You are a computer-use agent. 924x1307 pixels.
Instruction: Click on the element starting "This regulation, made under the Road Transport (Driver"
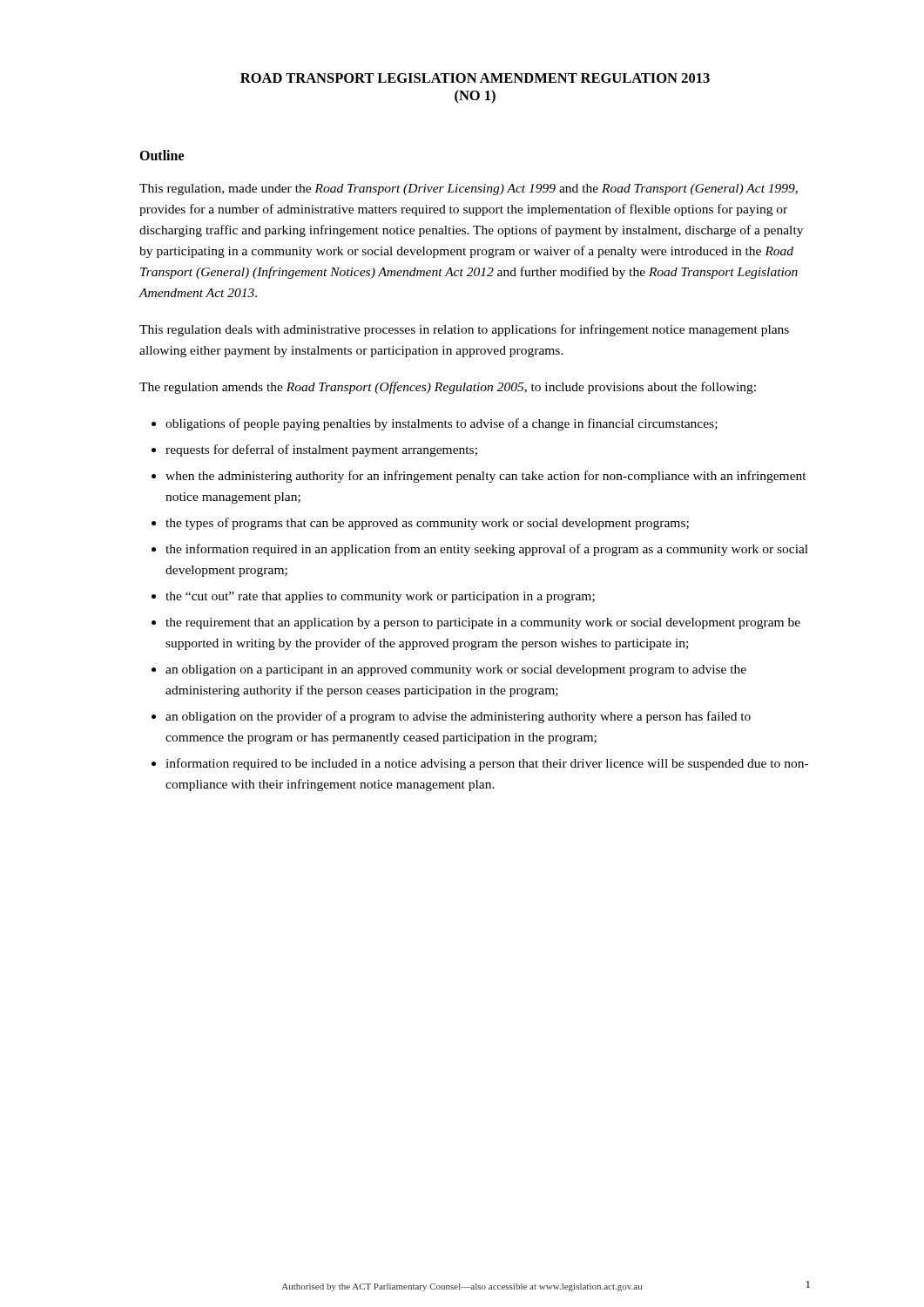click(x=471, y=240)
